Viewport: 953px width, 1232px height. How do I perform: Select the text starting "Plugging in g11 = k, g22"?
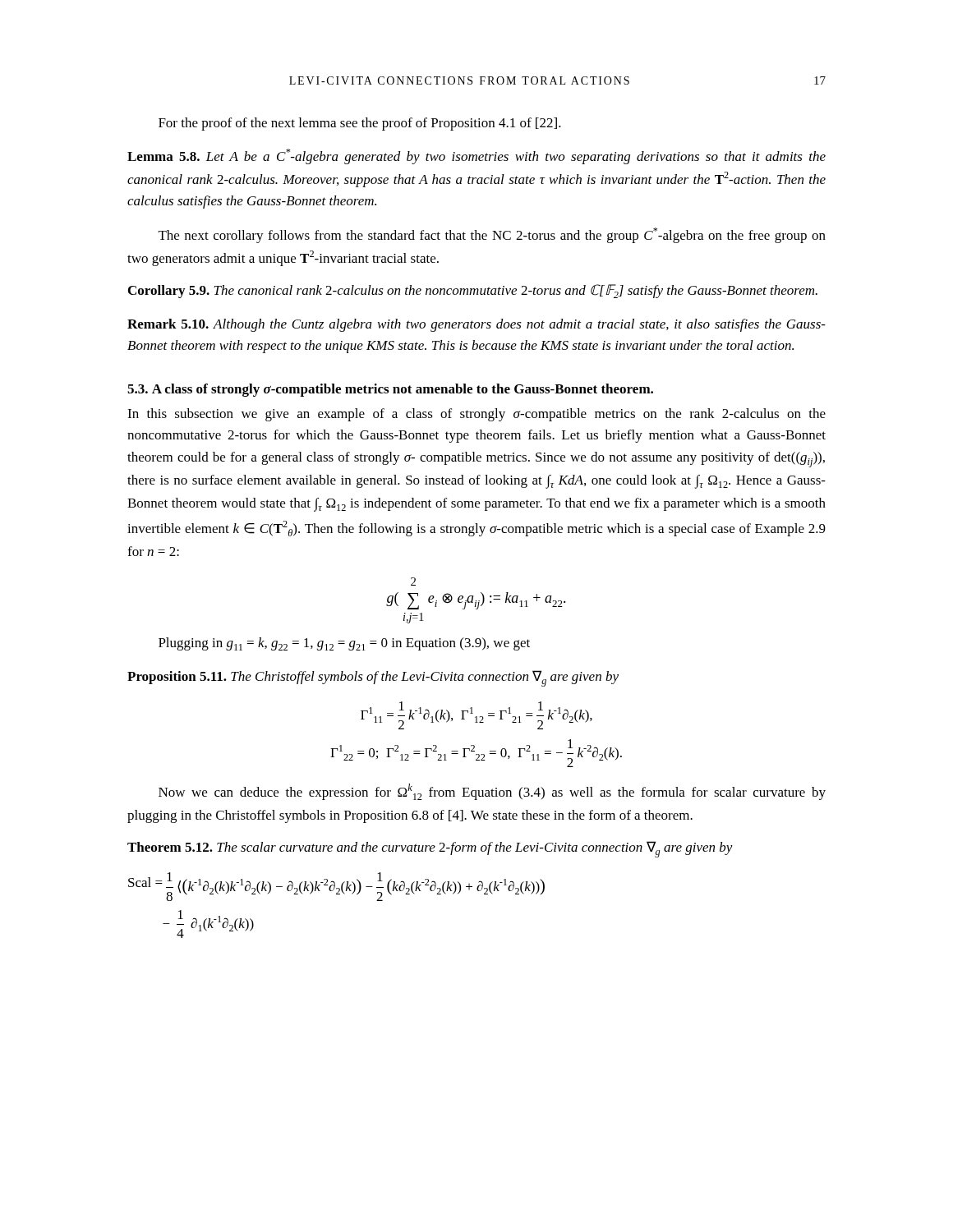point(476,644)
